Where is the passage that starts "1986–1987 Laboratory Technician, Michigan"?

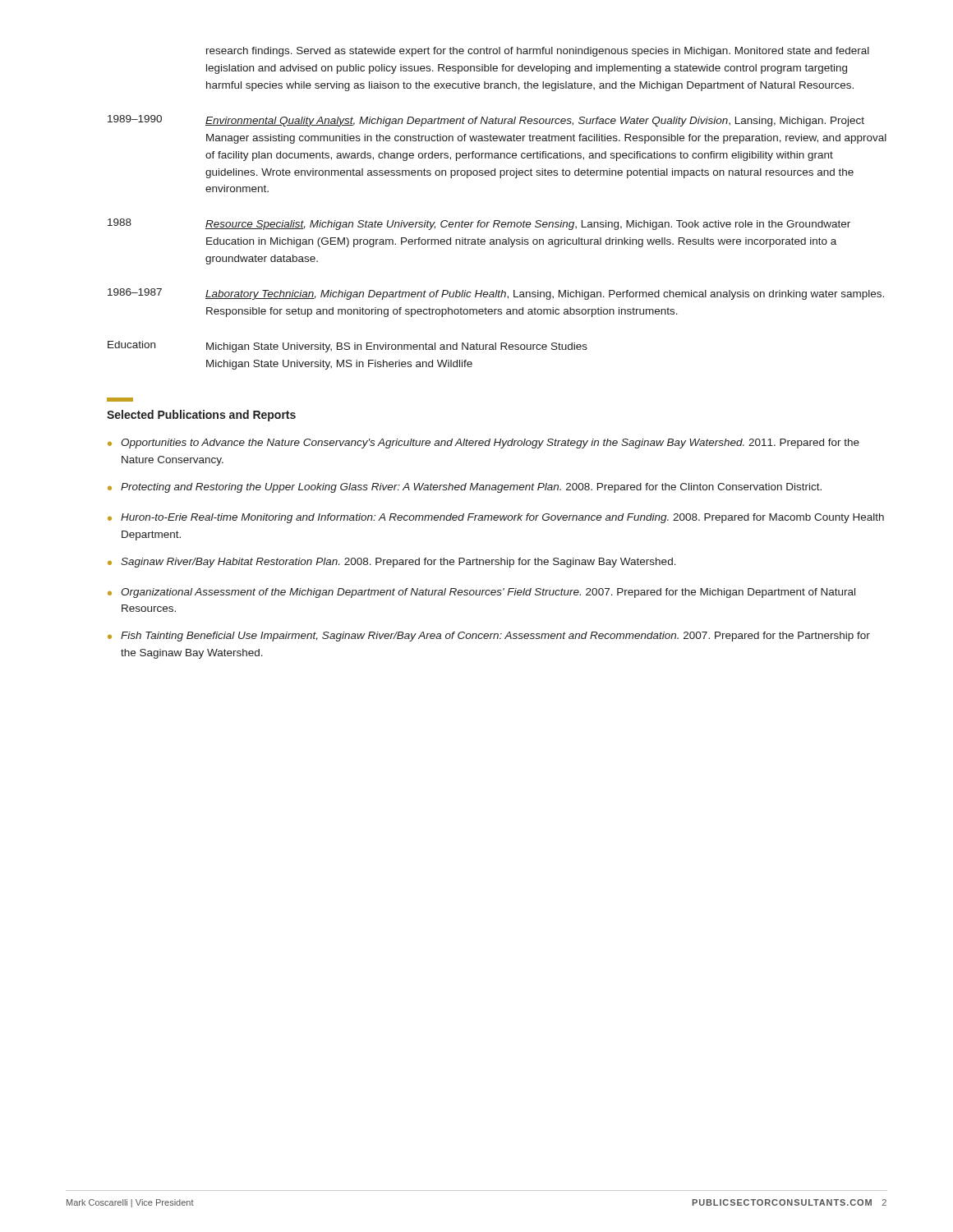tap(497, 303)
